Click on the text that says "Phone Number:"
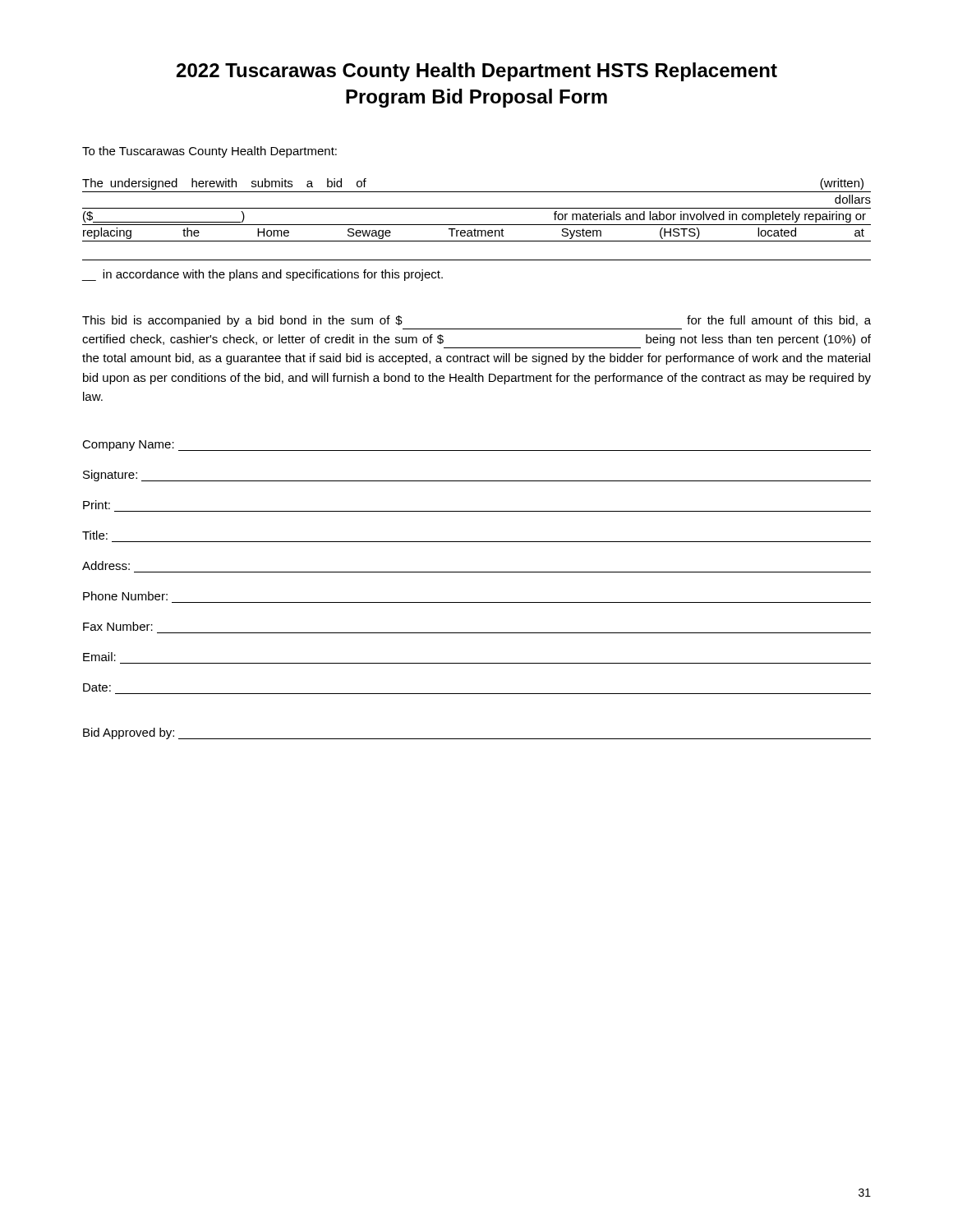Image resolution: width=953 pixels, height=1232 pixels. pos(476,595)
